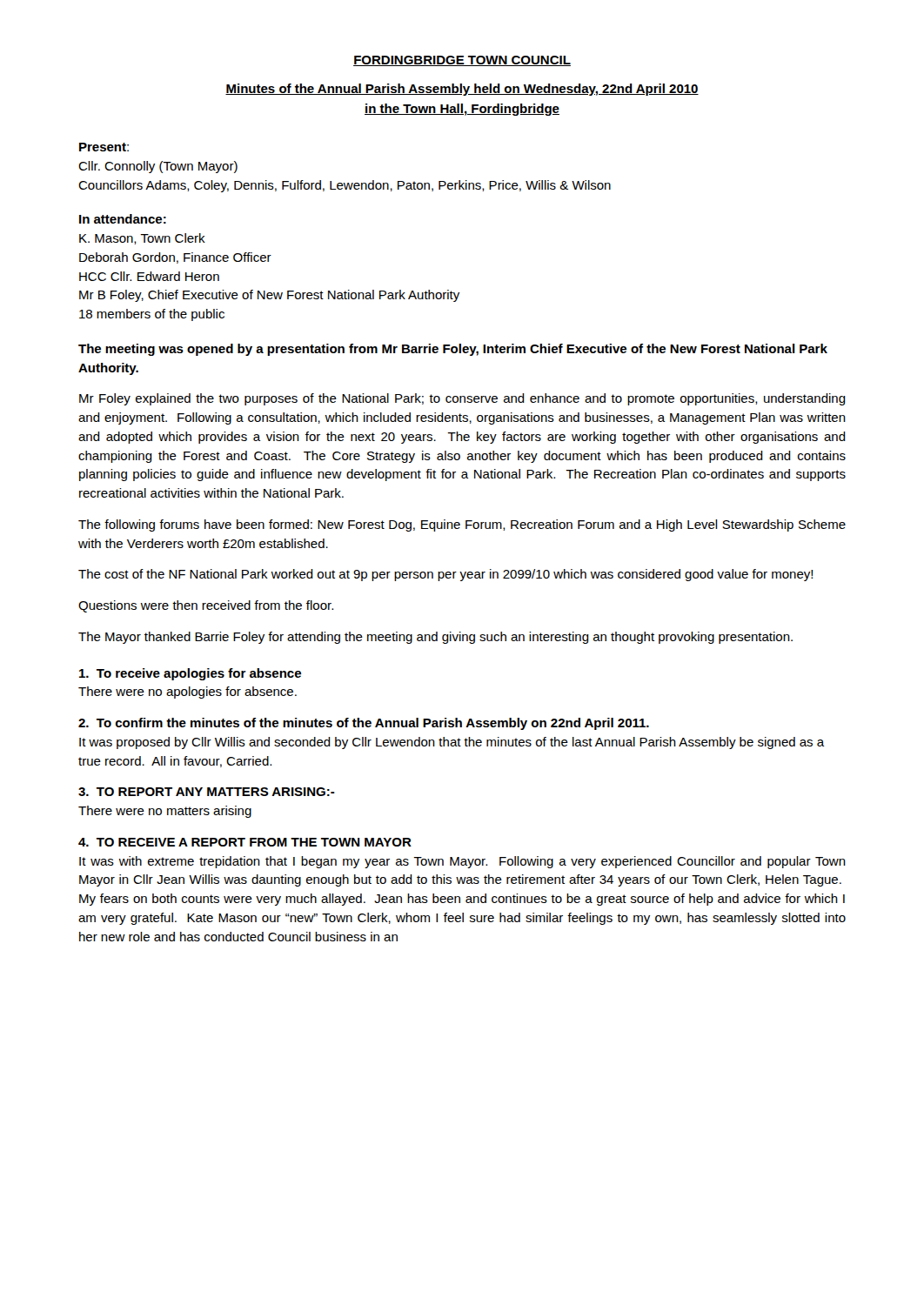The width and height of the screenshot is (924, 1305).
Task: Click the passage that begins "The cost of the NF"
Action: [446, 574]
